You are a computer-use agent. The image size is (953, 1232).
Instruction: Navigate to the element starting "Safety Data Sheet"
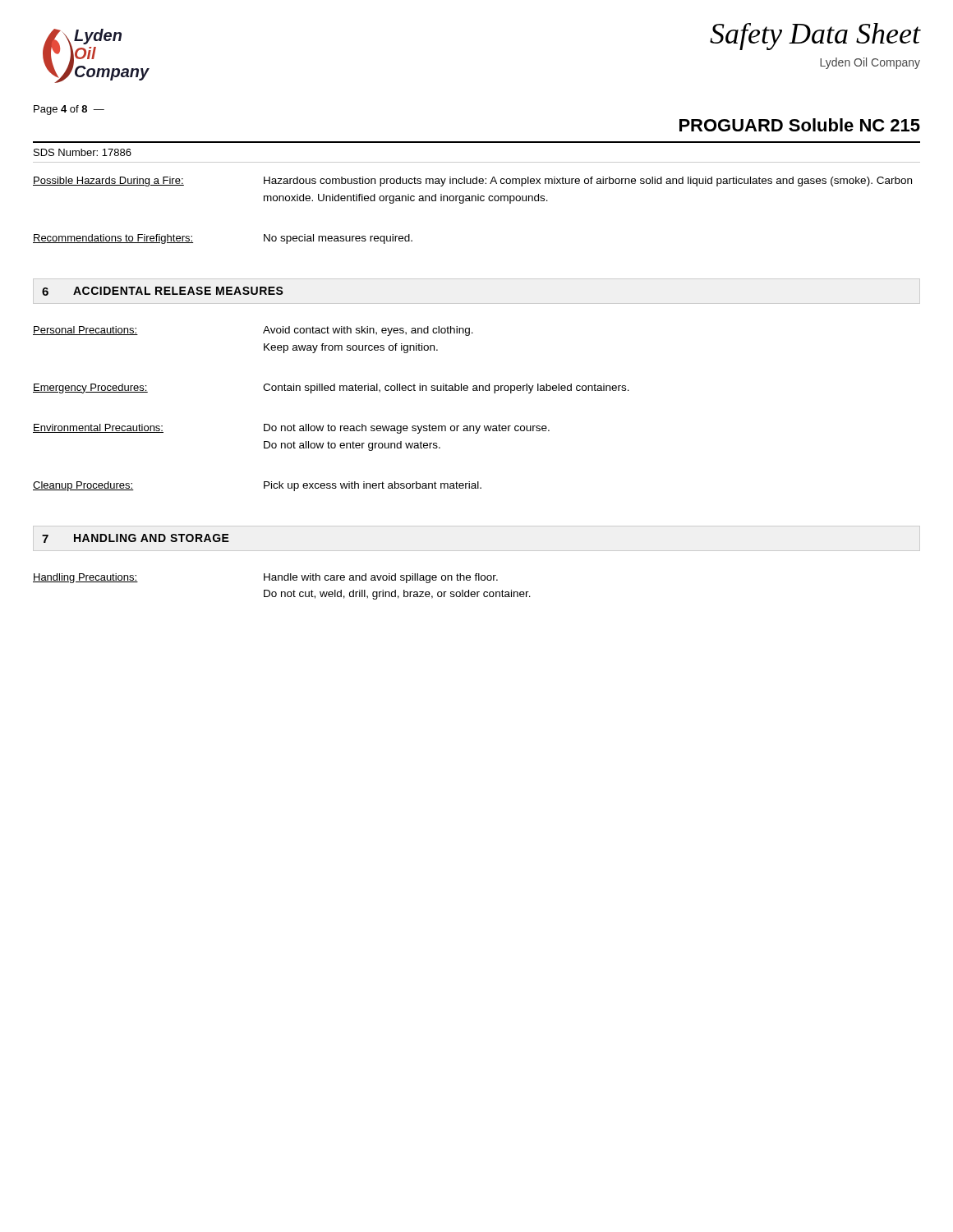pos(815,34)
